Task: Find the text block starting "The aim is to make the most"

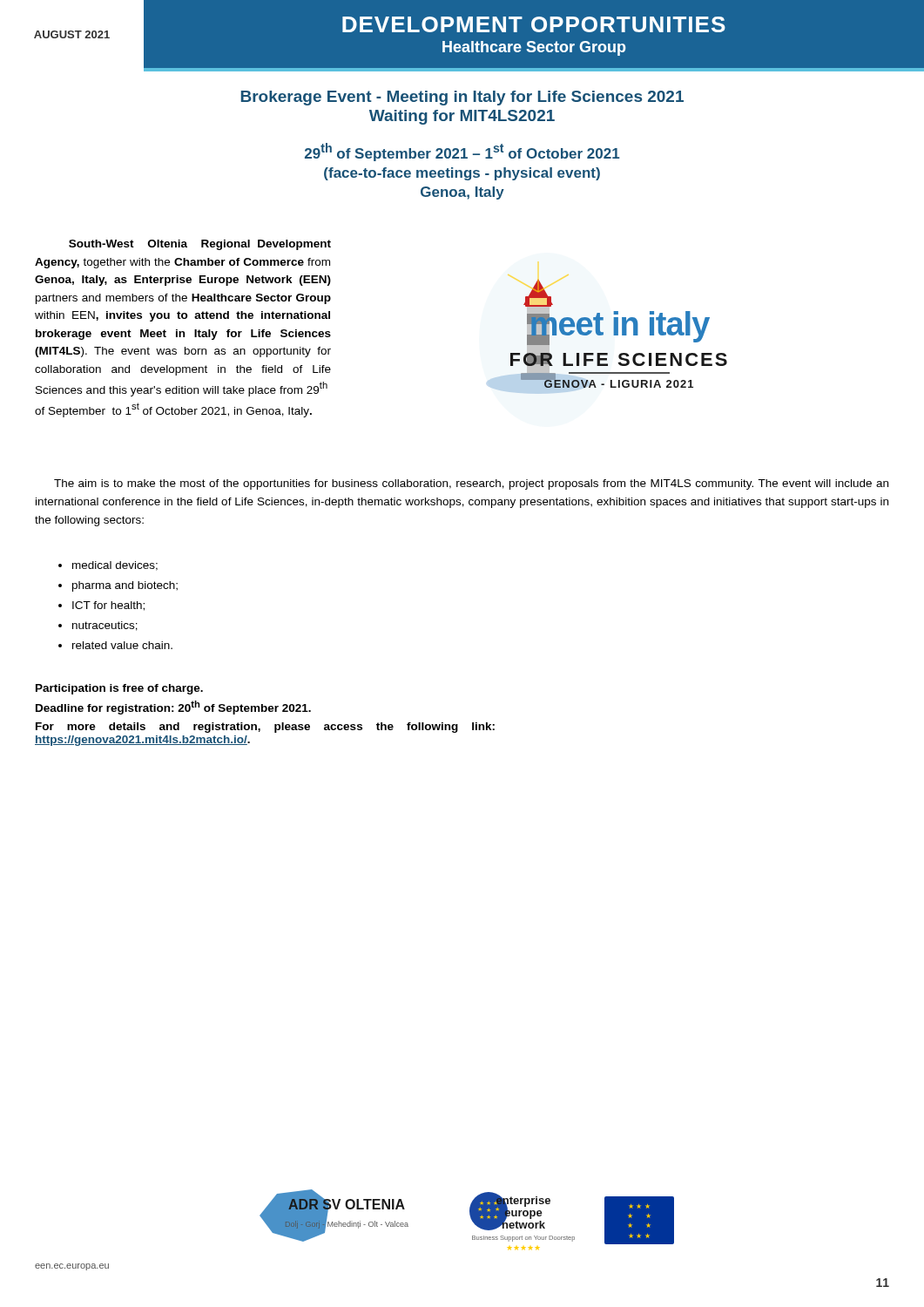Action: click(x=462, y=502)
